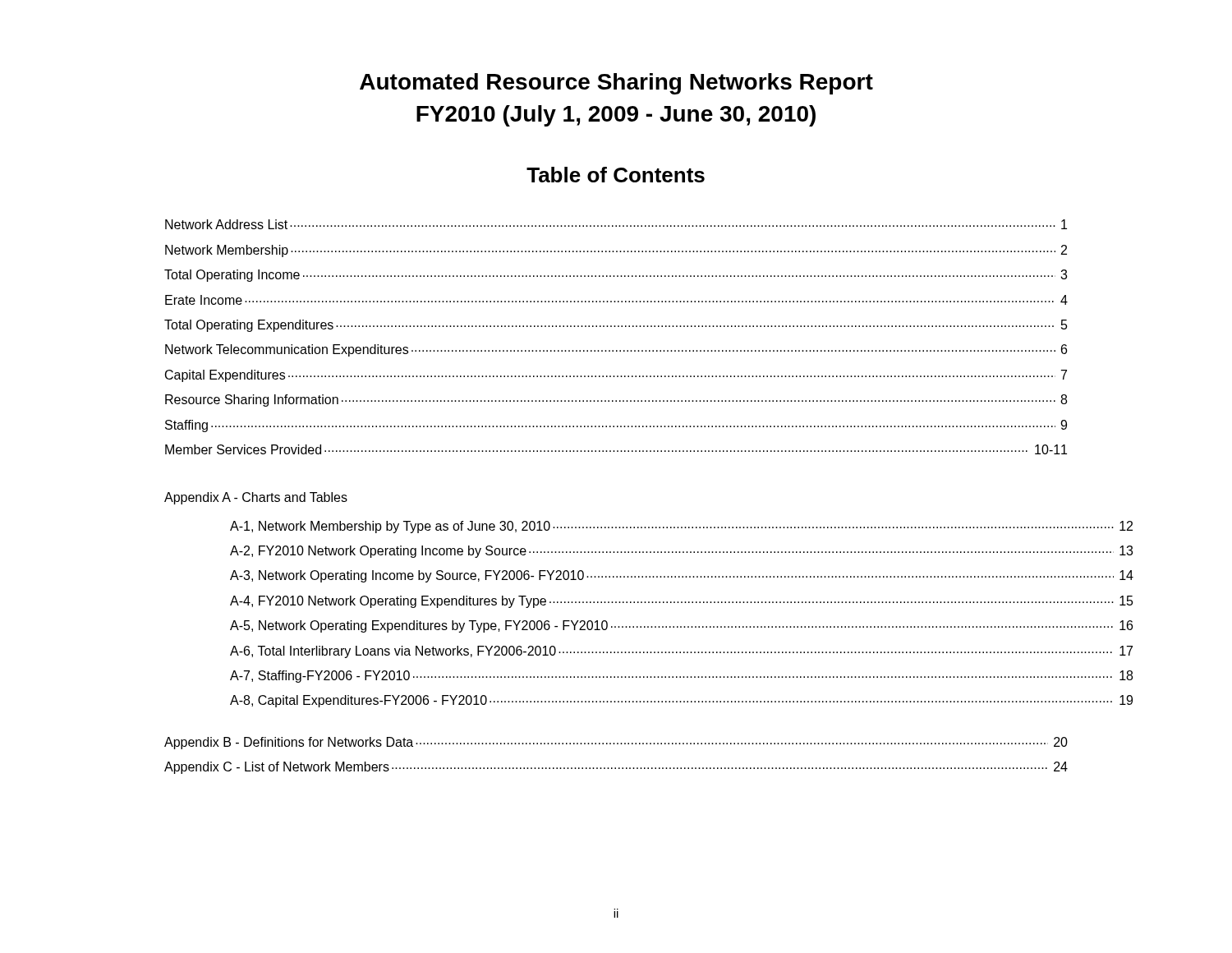Click on the block starting "Network Membership 2"
The height and width of the screenshot is (953, 1232).
tap(616, 251)
